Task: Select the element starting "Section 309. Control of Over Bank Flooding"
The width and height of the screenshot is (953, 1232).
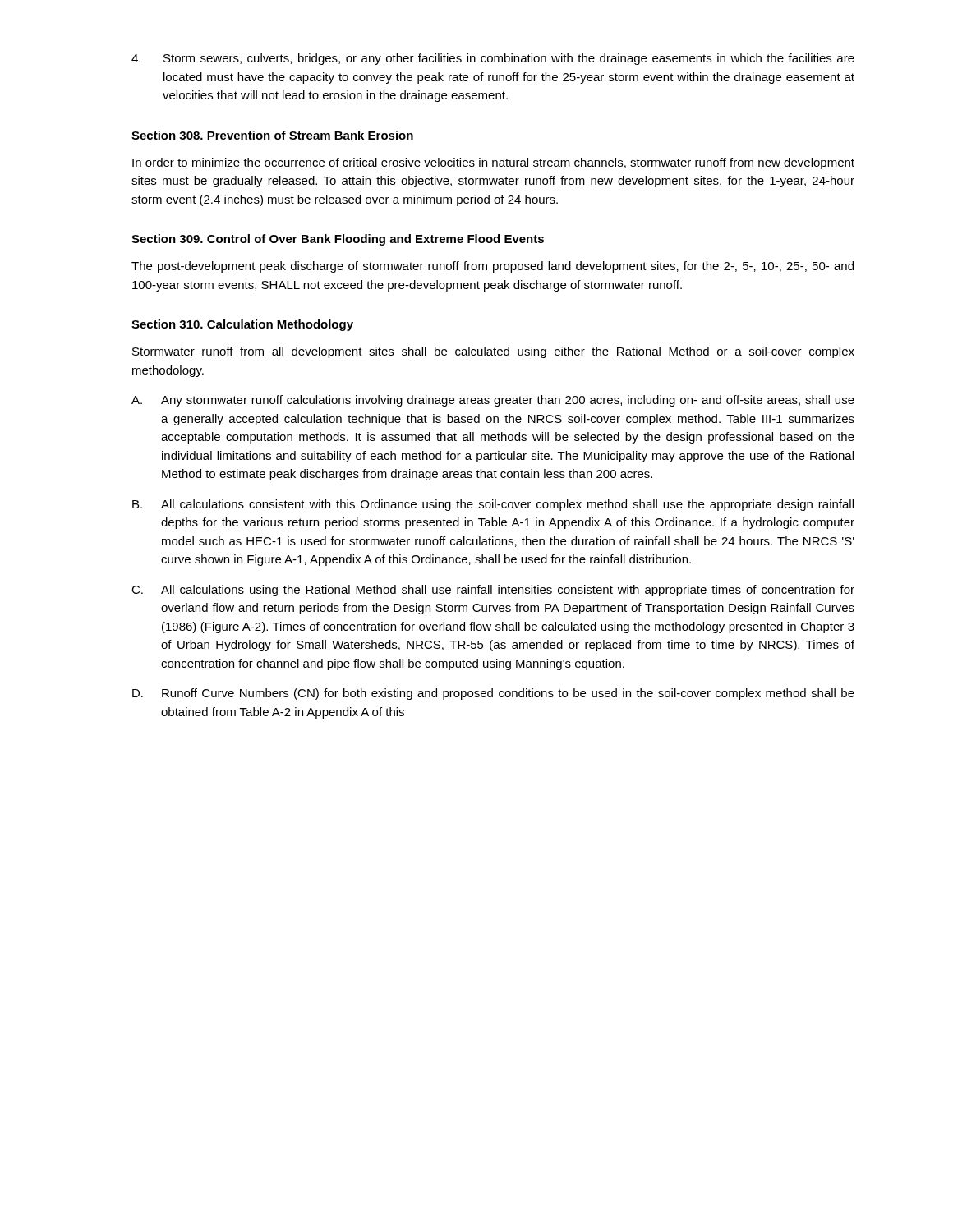Action: [x=338, y=239]
